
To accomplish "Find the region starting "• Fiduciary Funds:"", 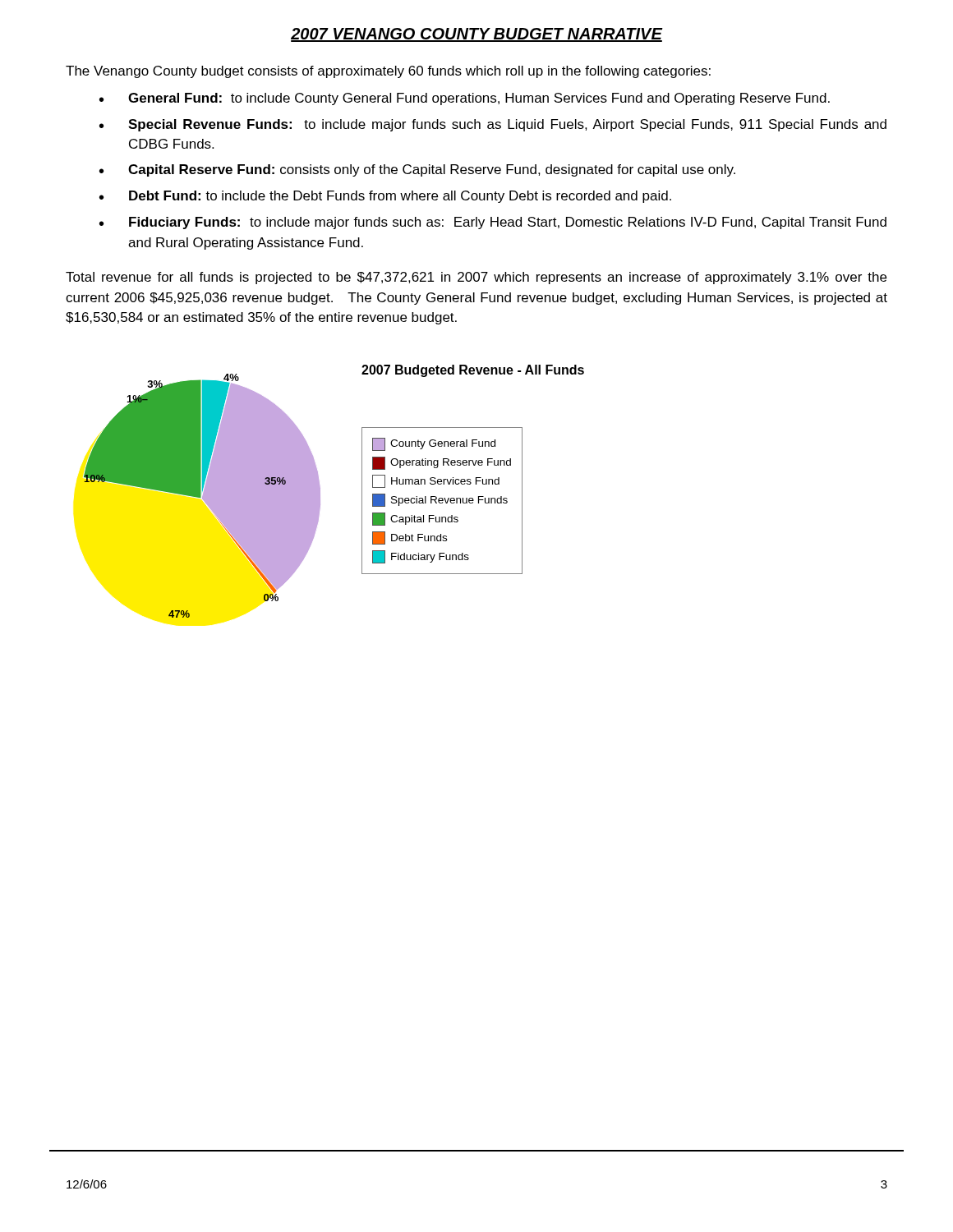I will [493, 233].
